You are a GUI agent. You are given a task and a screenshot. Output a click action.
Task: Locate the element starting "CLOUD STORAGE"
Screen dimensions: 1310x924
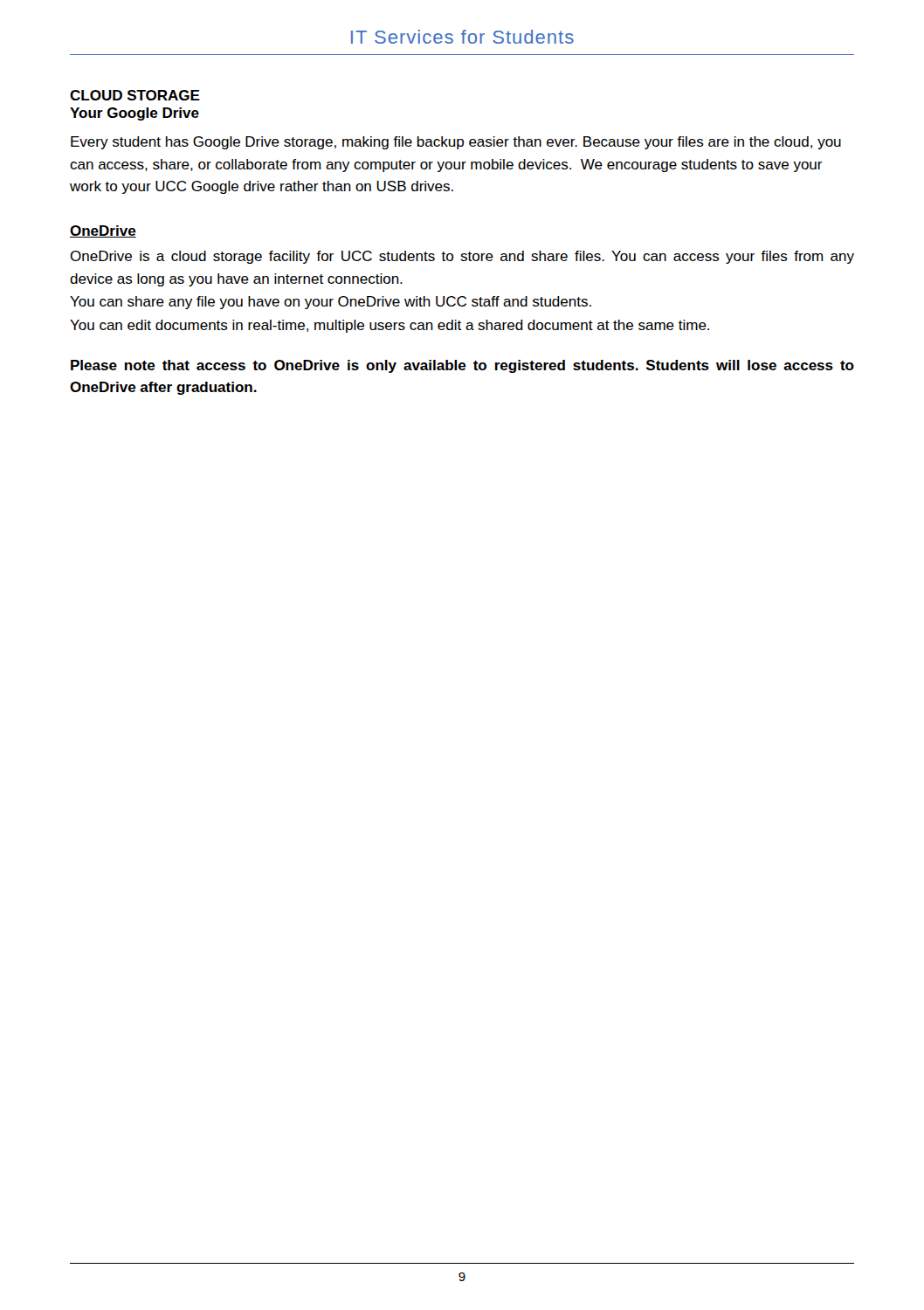click(x=135, y=96)
